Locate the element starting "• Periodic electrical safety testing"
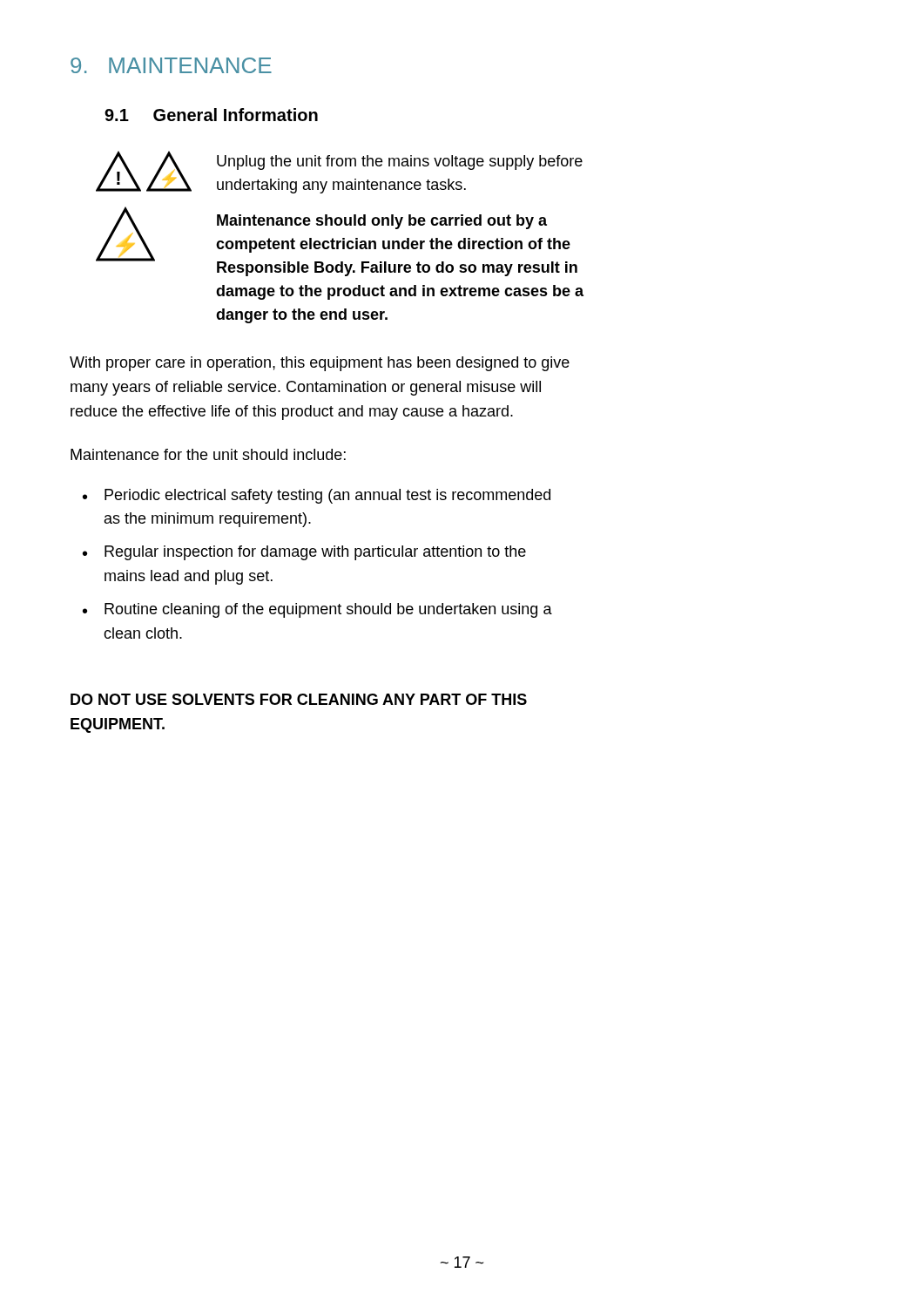 [x=317, y=508]
